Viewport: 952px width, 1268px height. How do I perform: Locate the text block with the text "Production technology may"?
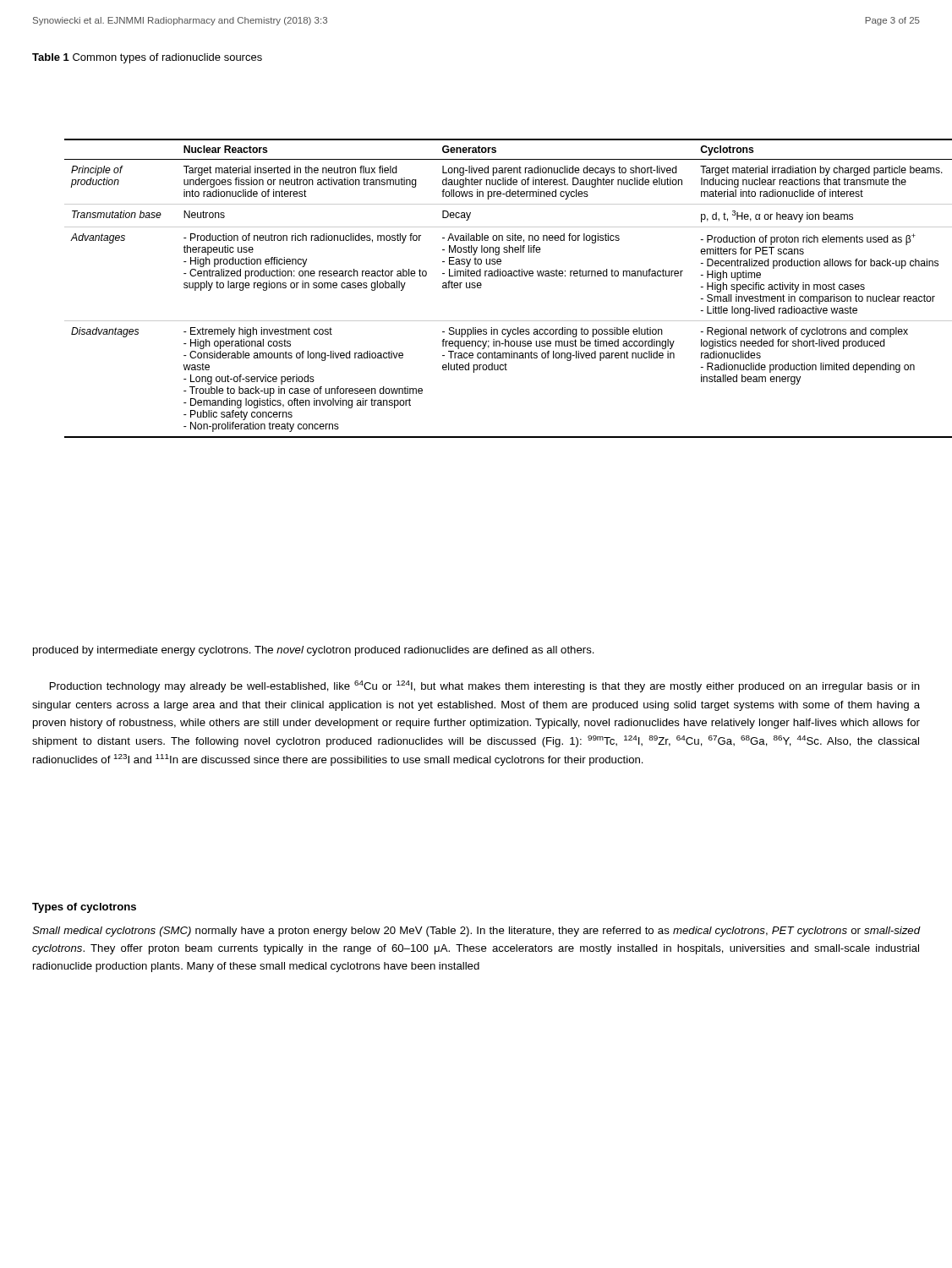click(x=476, y=722)
